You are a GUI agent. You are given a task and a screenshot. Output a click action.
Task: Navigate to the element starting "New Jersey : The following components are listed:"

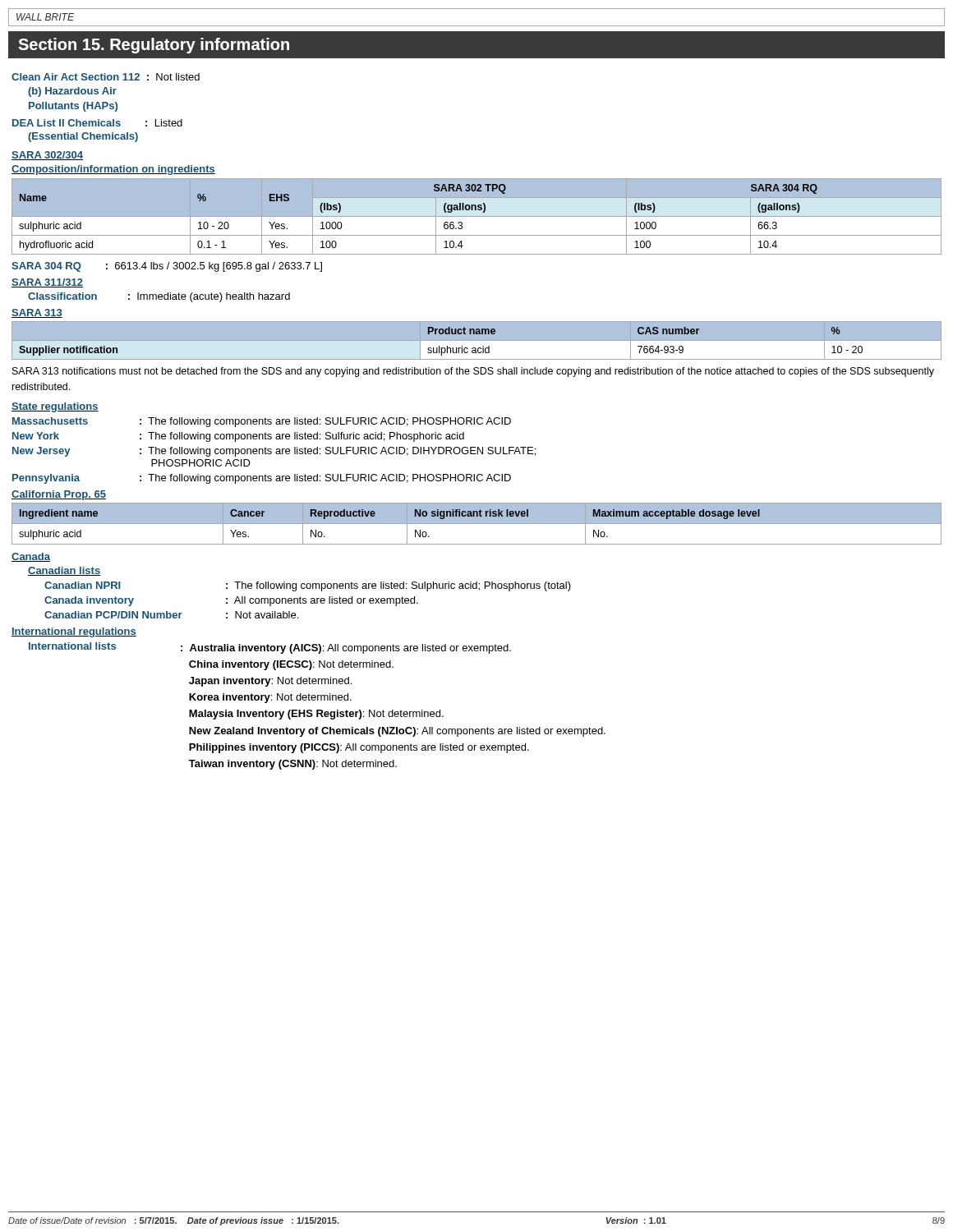(274, 457)
